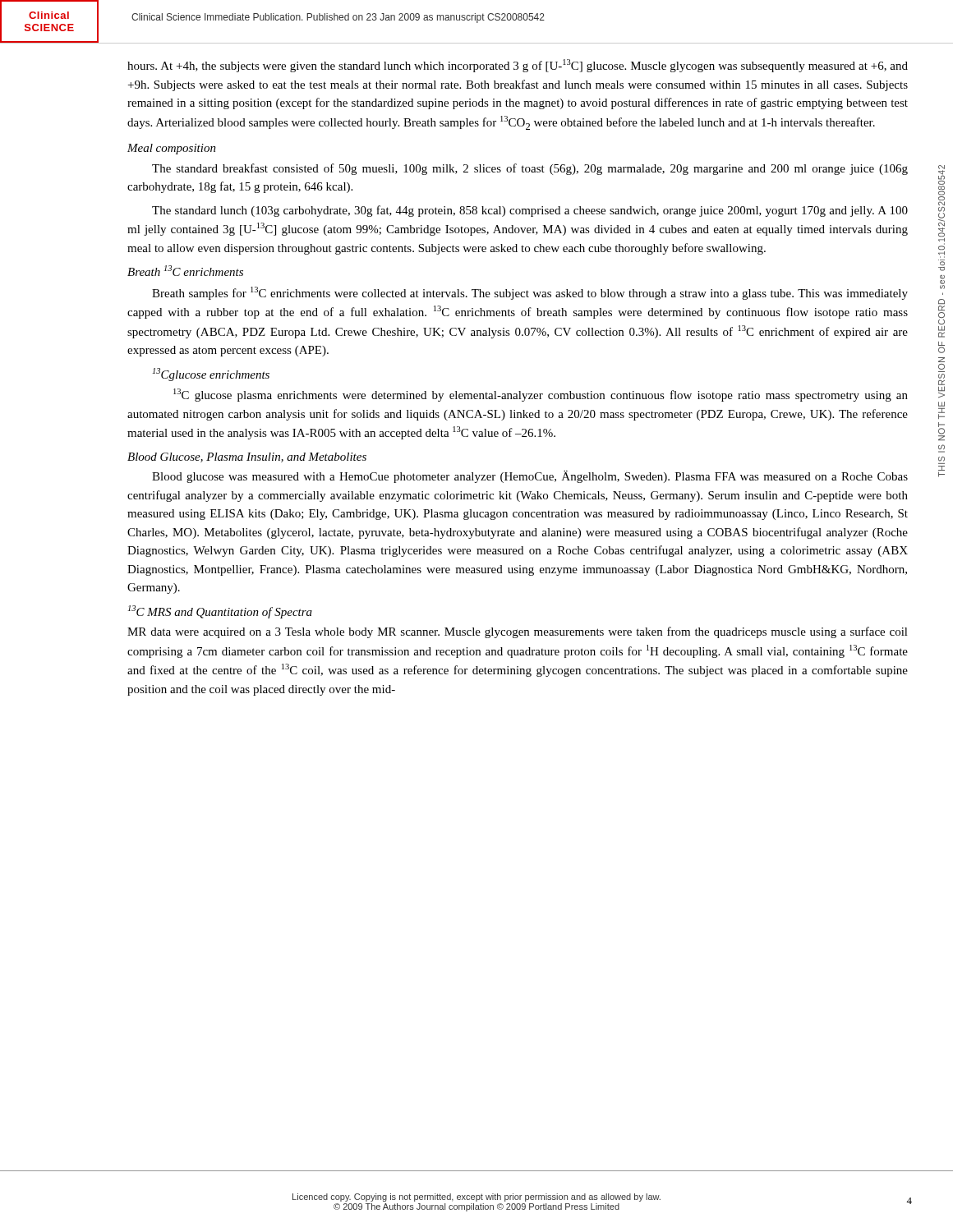Find the text starting "Blood Glucose, Plasma Insulin,"

click(x=247, y=457)
